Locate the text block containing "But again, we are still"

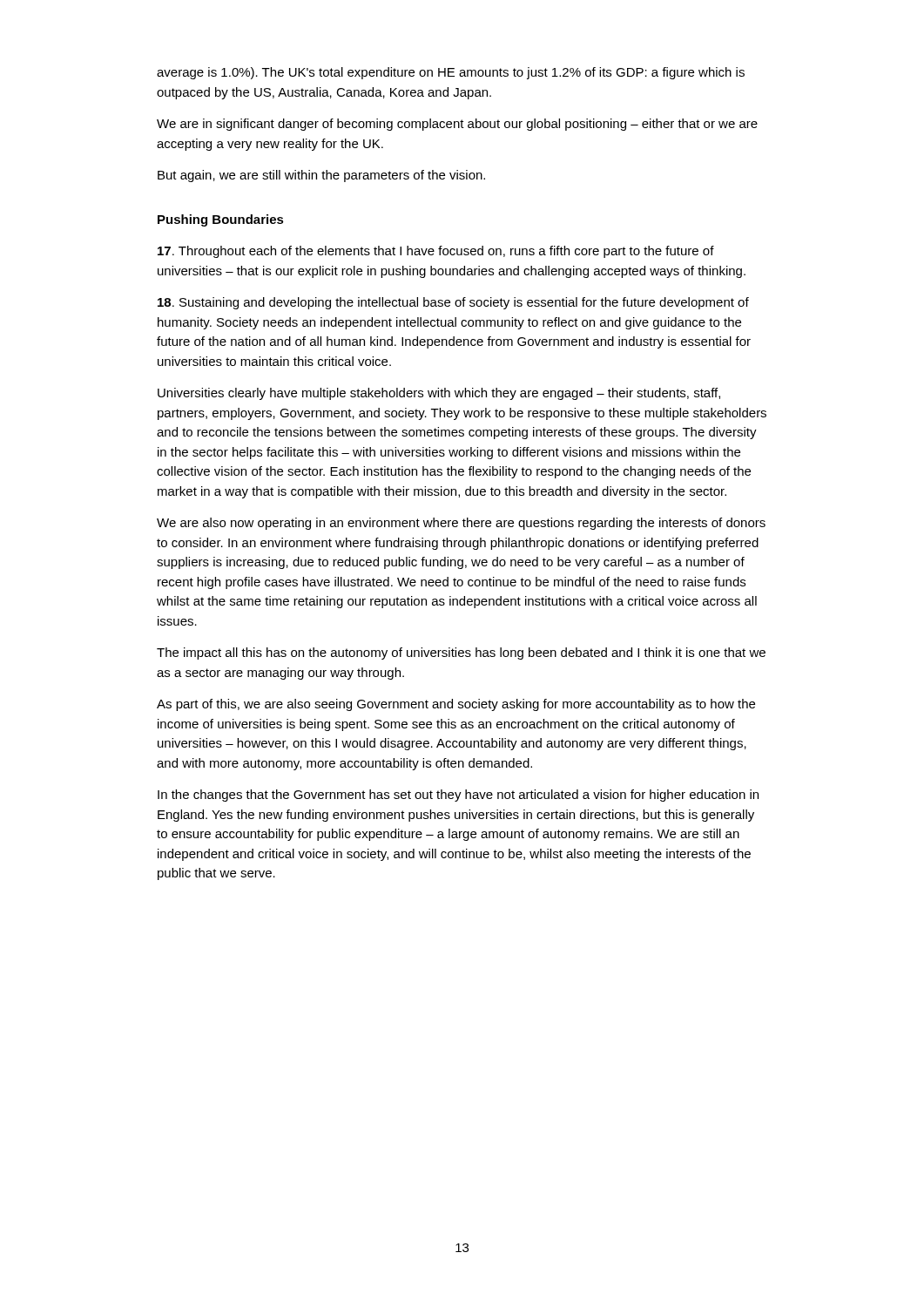[322, 175]
